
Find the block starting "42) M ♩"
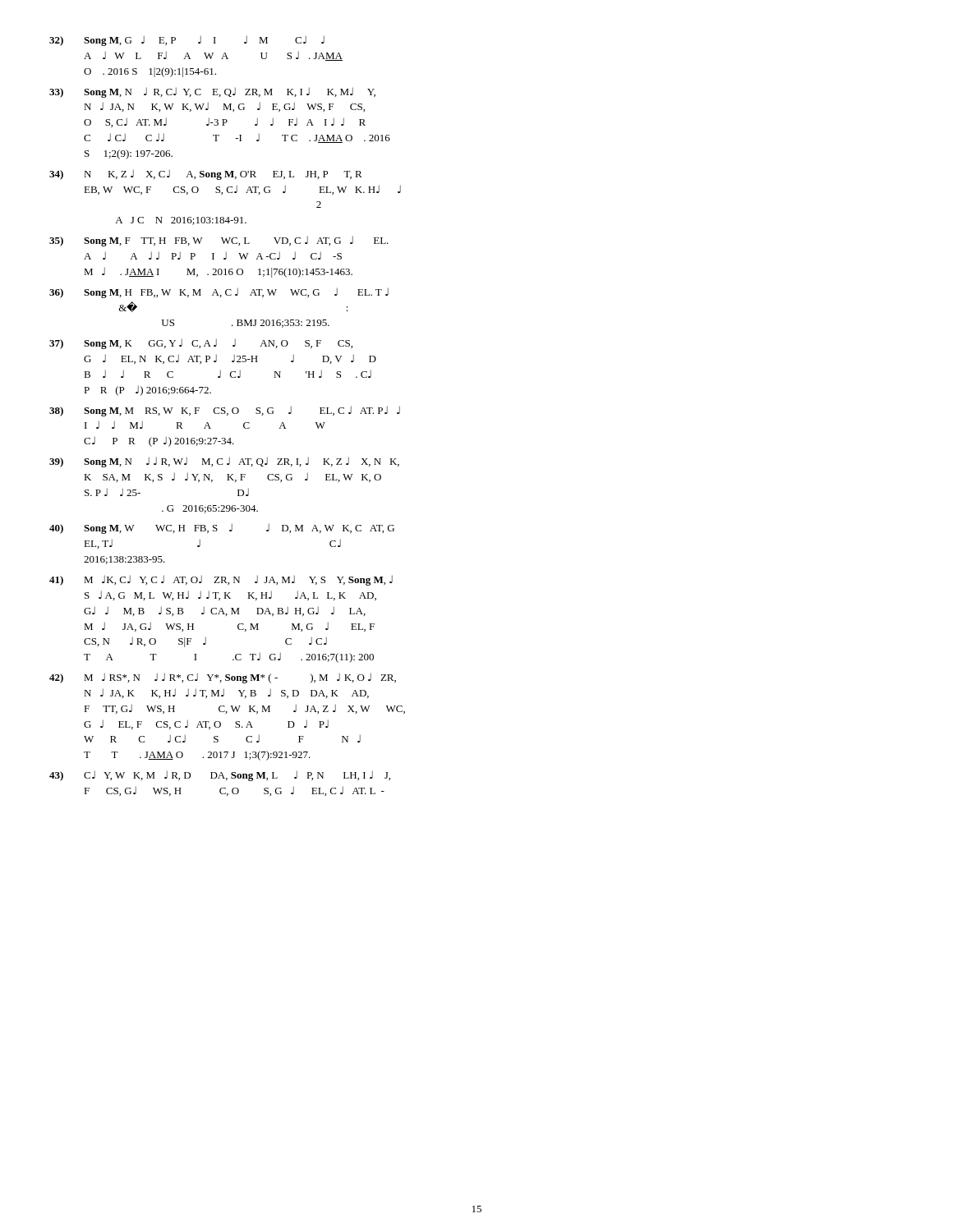(223, 678)
